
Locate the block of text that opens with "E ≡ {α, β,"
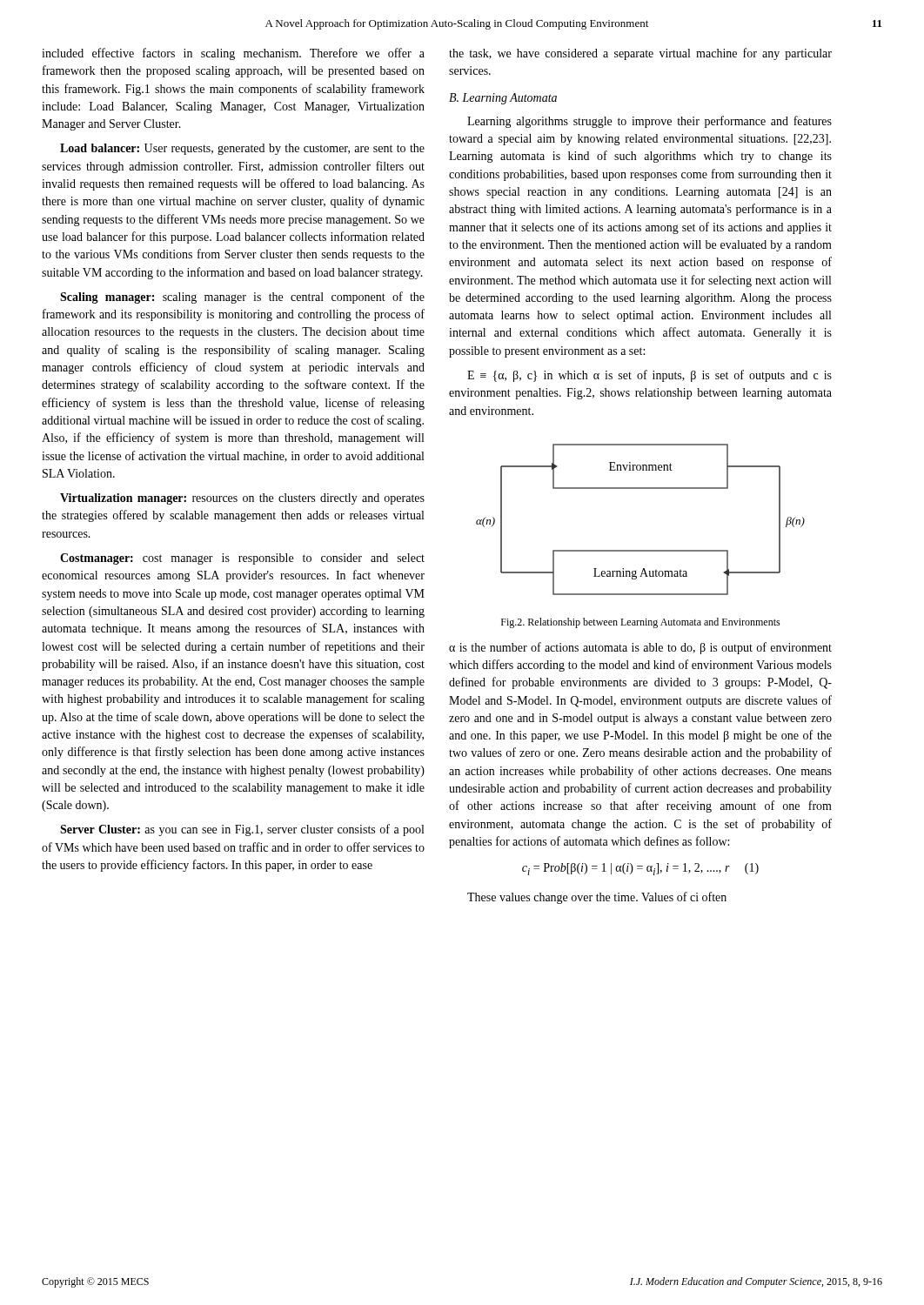[640, 394]
